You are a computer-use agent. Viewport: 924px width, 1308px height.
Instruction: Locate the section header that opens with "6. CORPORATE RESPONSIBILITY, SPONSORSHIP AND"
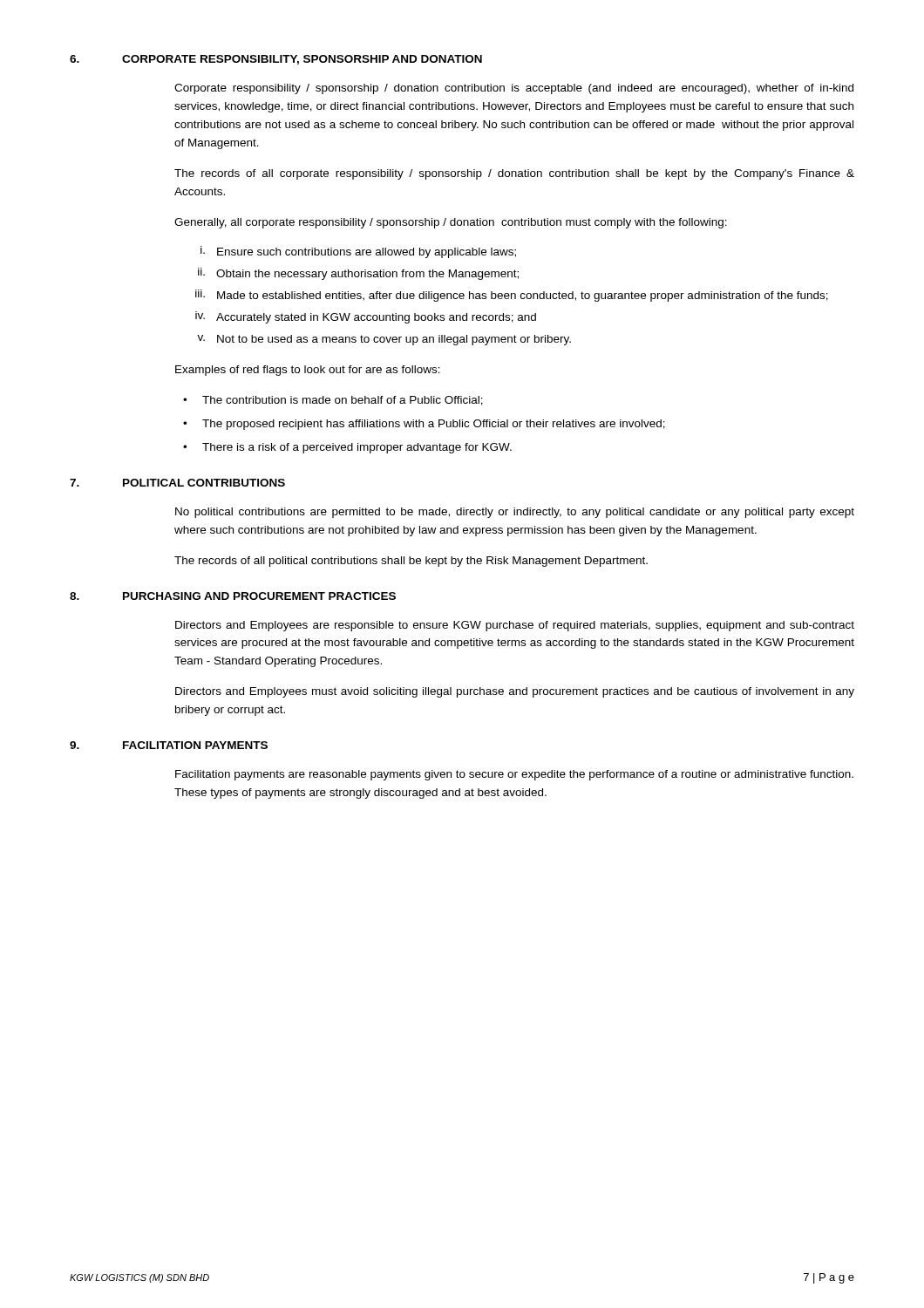(x=276, y=59)
